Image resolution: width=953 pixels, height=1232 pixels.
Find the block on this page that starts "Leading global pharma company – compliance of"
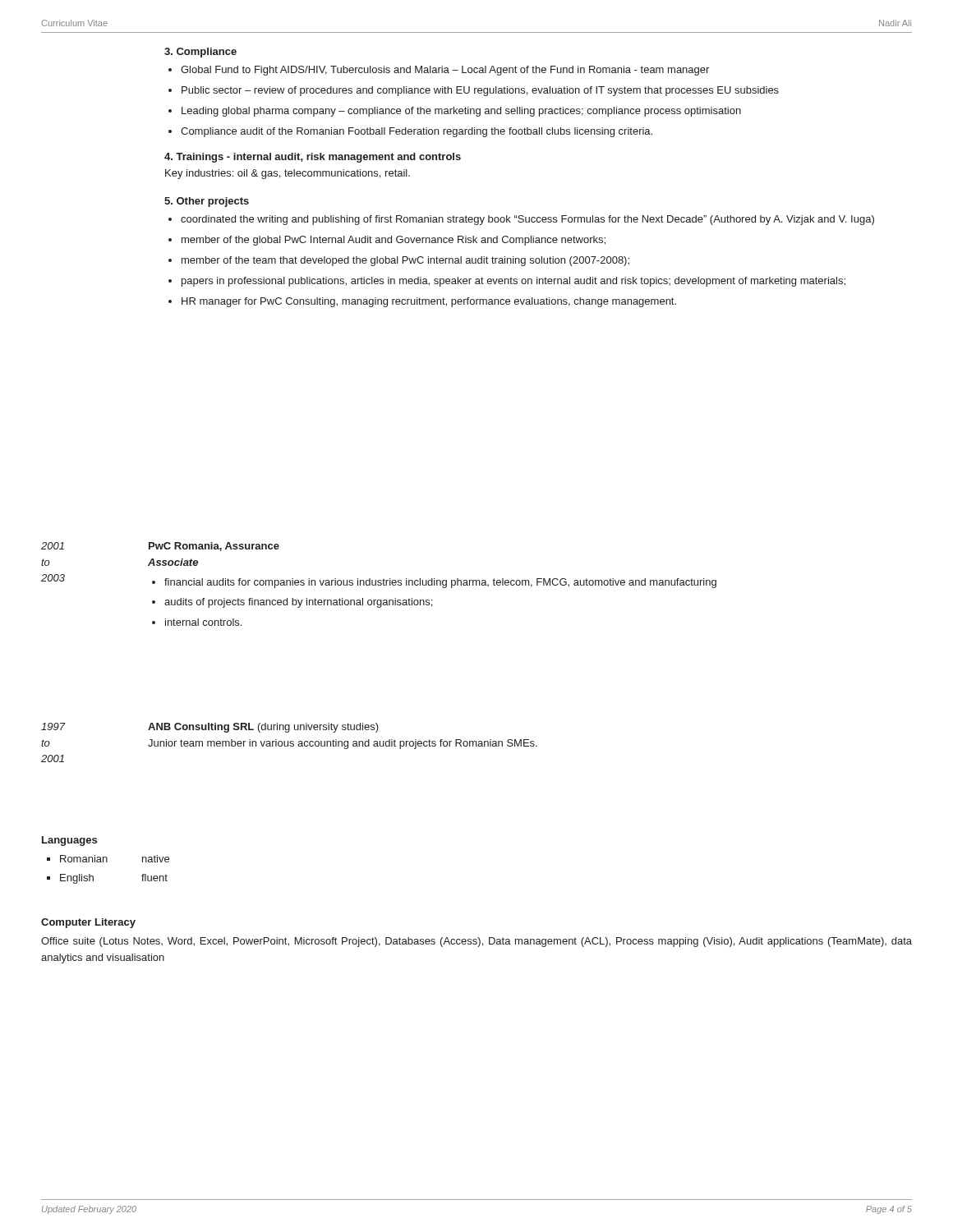pyautogui.click(x=461, y=110)
